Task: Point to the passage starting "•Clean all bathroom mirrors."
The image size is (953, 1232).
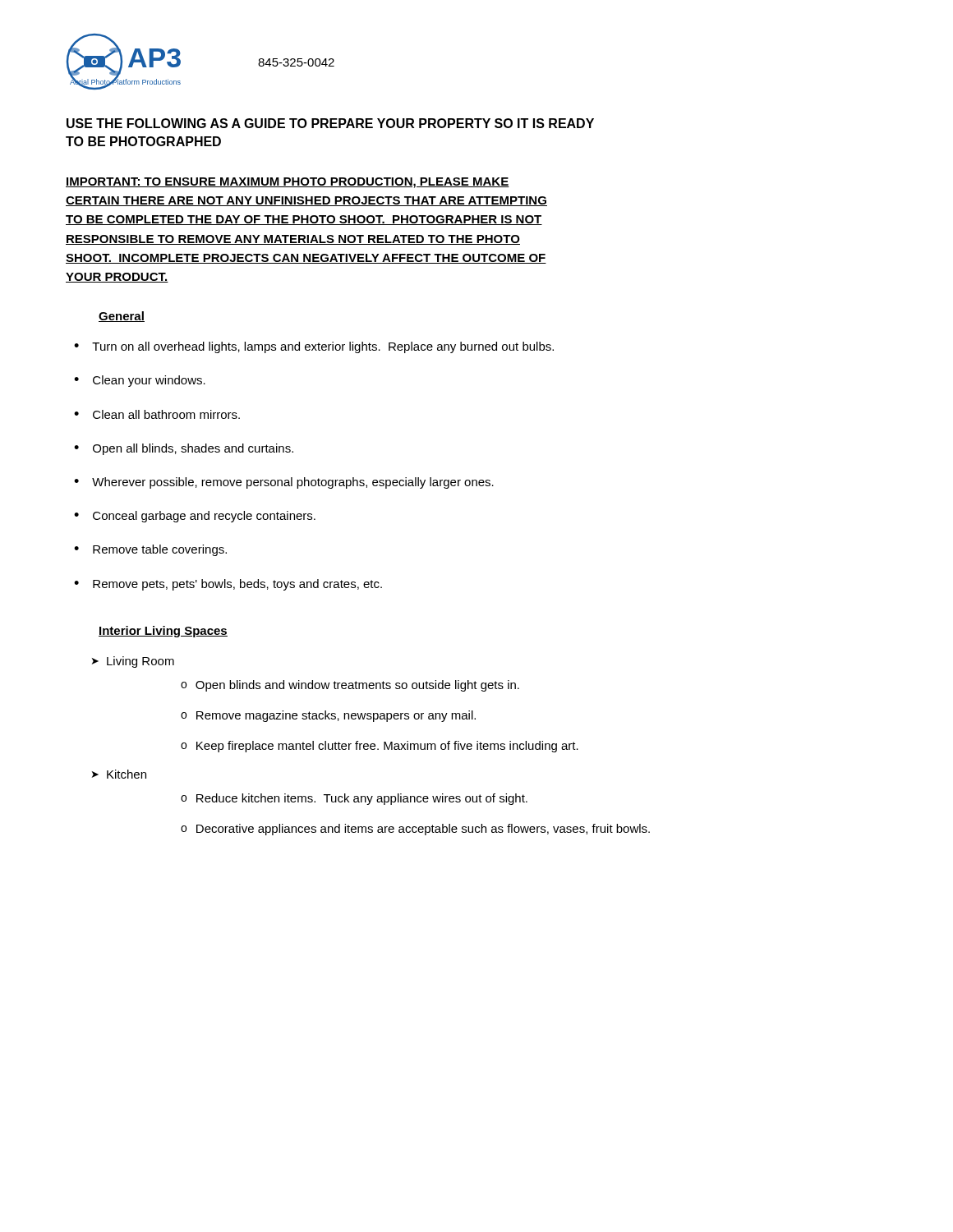Action: point(157,414)
